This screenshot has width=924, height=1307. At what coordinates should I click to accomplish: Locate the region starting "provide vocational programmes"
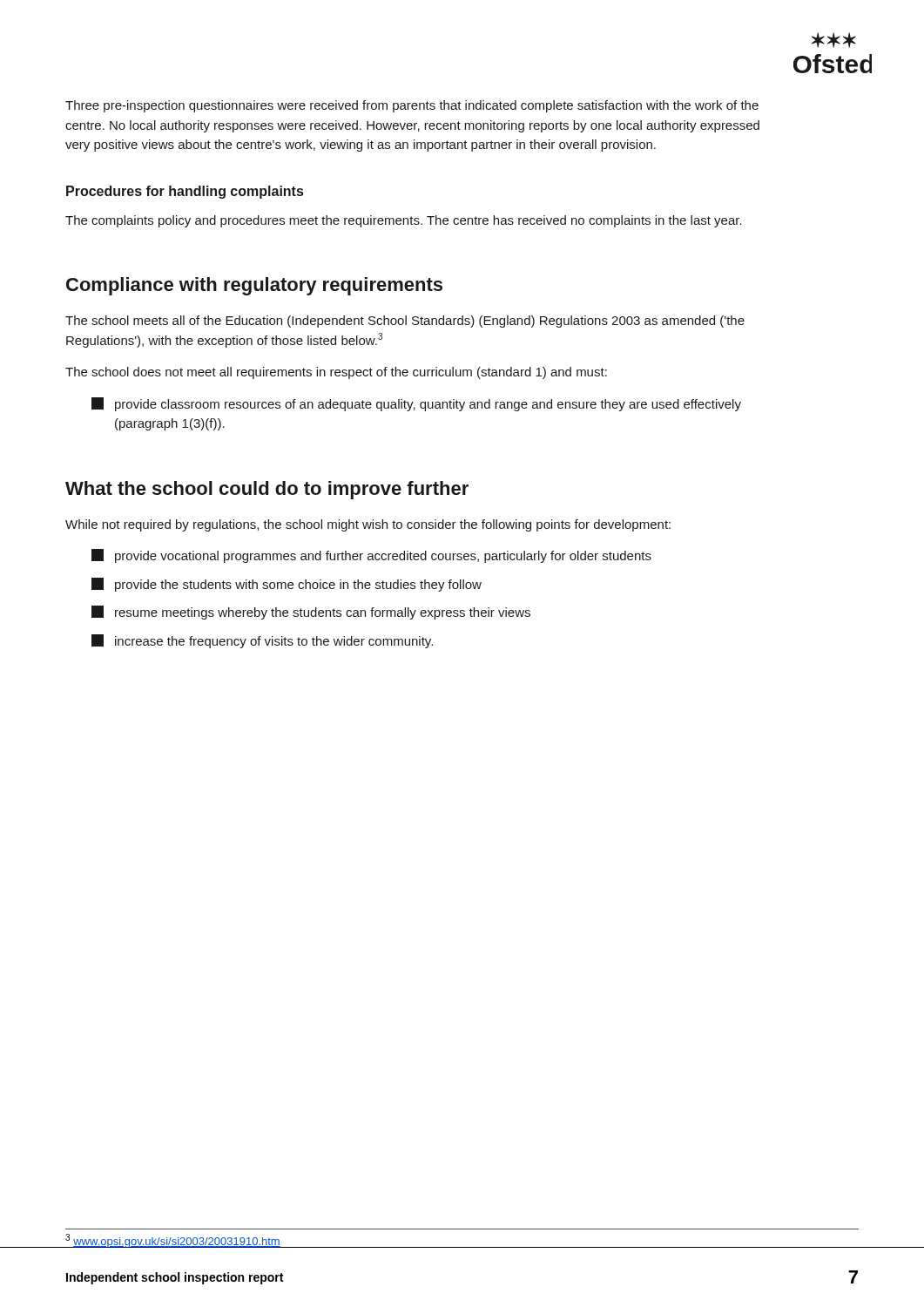[x=371, y=556]
